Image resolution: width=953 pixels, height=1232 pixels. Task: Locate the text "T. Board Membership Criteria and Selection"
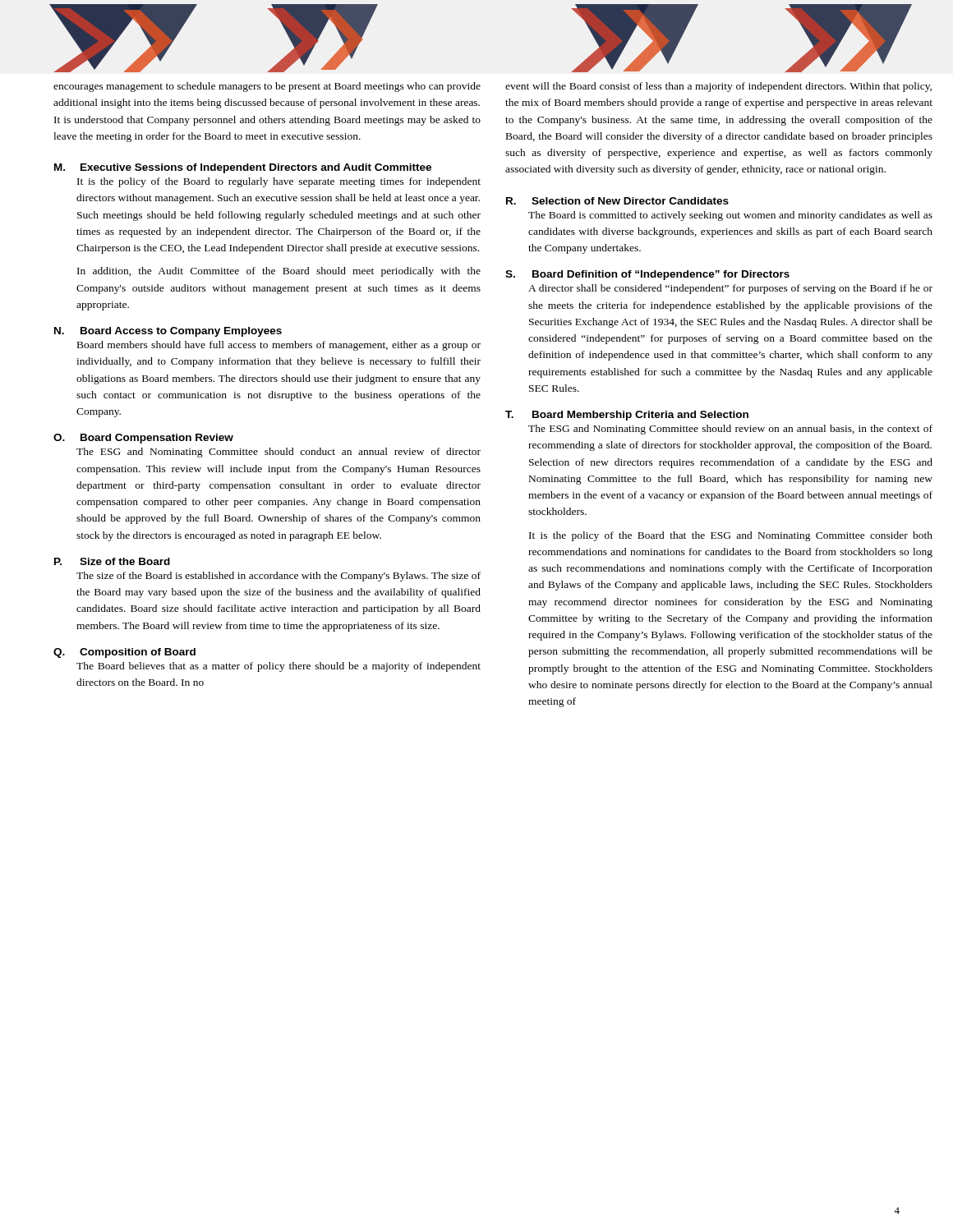627,414
